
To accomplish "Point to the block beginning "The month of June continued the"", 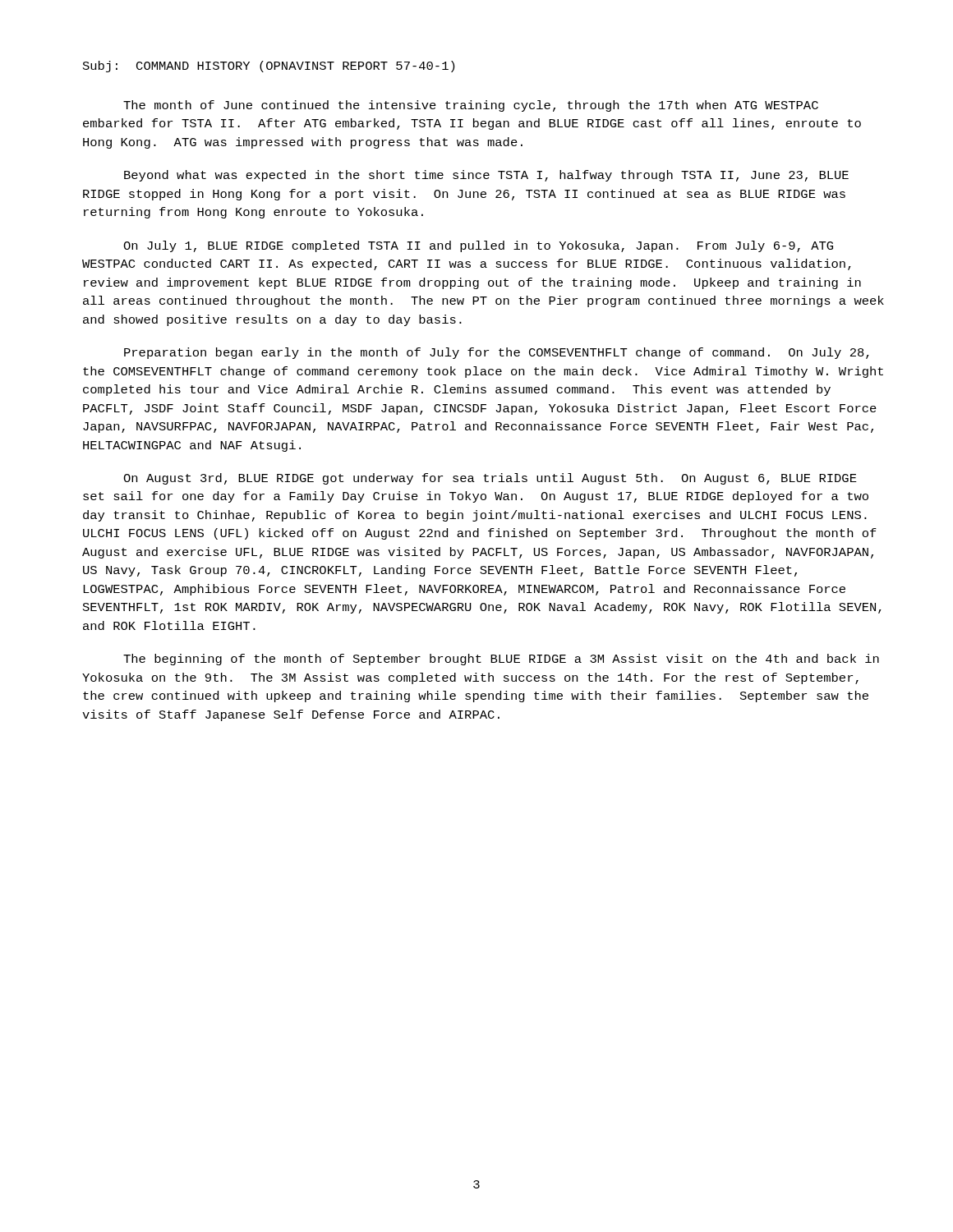I will click(x=472, y=124).
